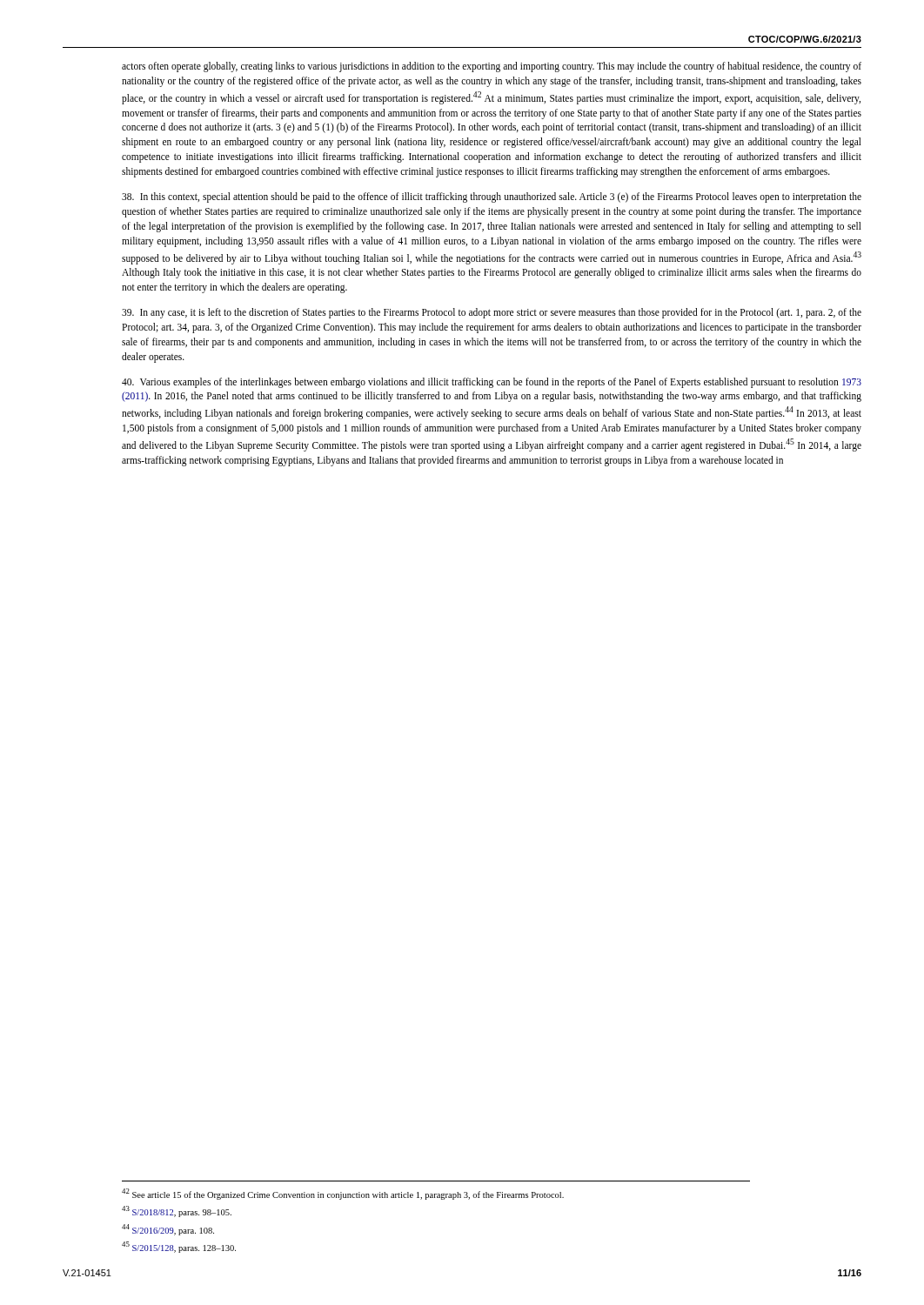This screenshot has width=924, height=1305.
Task: Select the text block that reads "In any case, it"
Action: pos(492,334)
